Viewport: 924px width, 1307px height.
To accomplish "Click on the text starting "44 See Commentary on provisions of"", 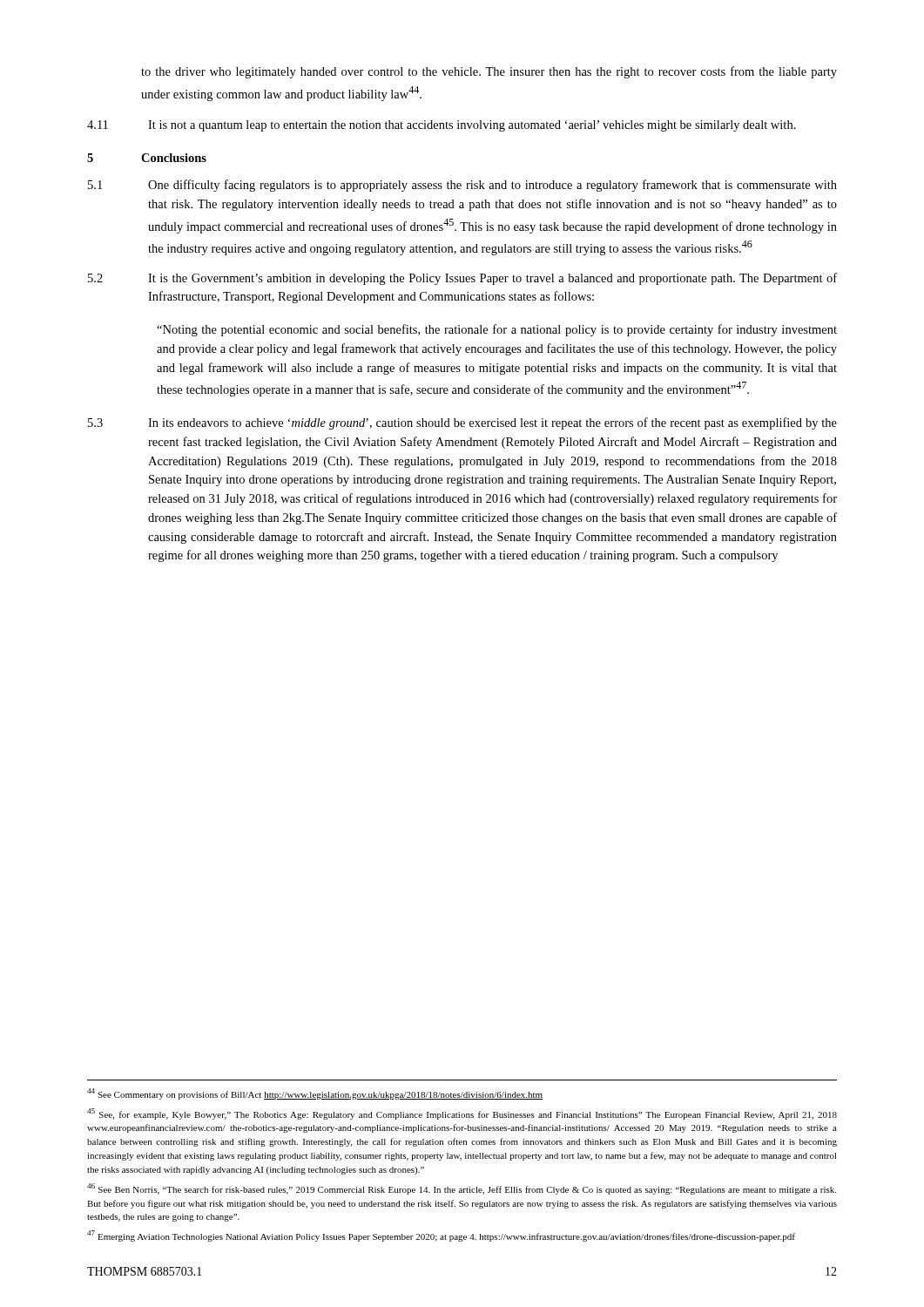I will click(x=315, y=1093).
